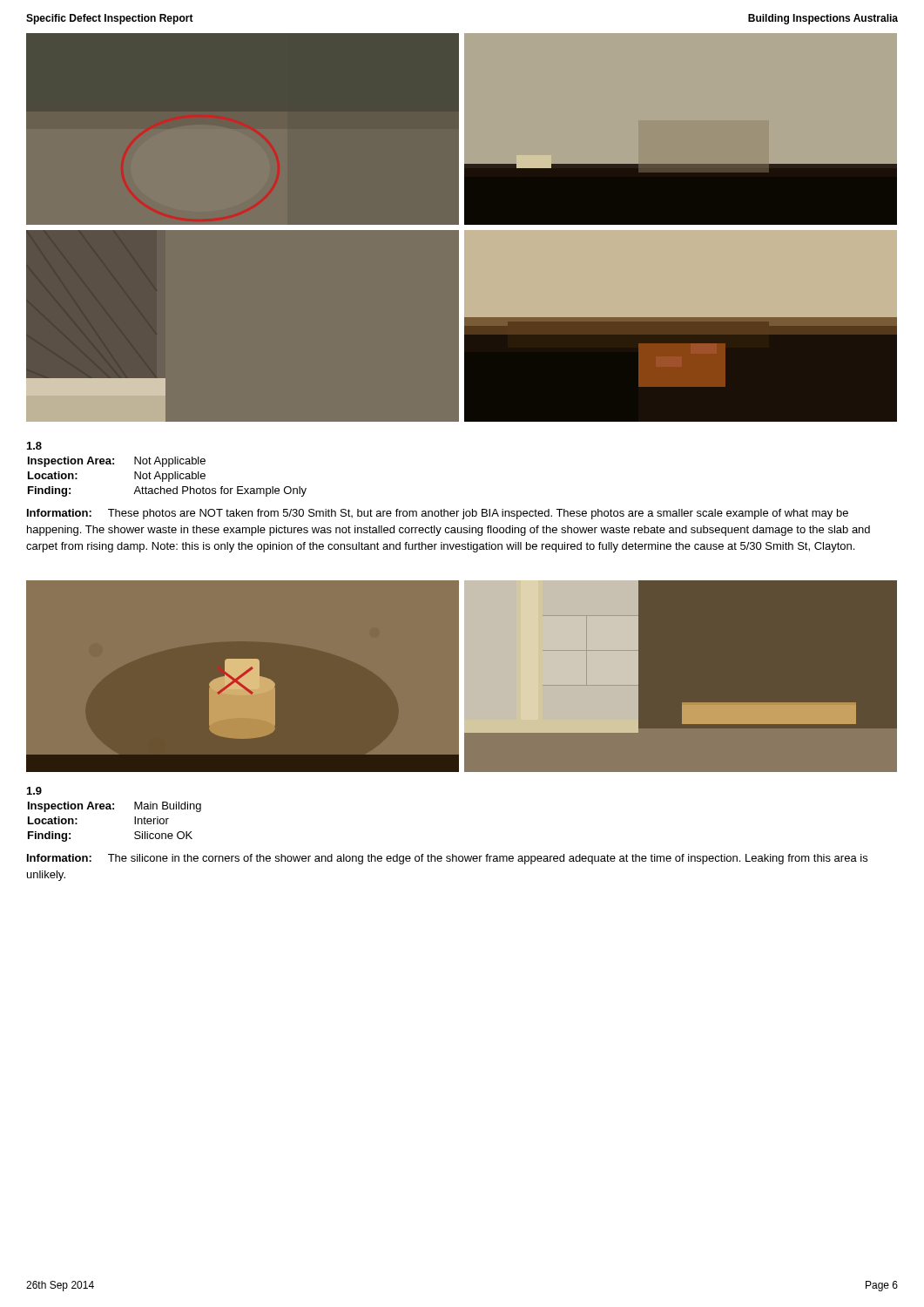Select the element starting "Information: These photos"

(x=448, y=529)
